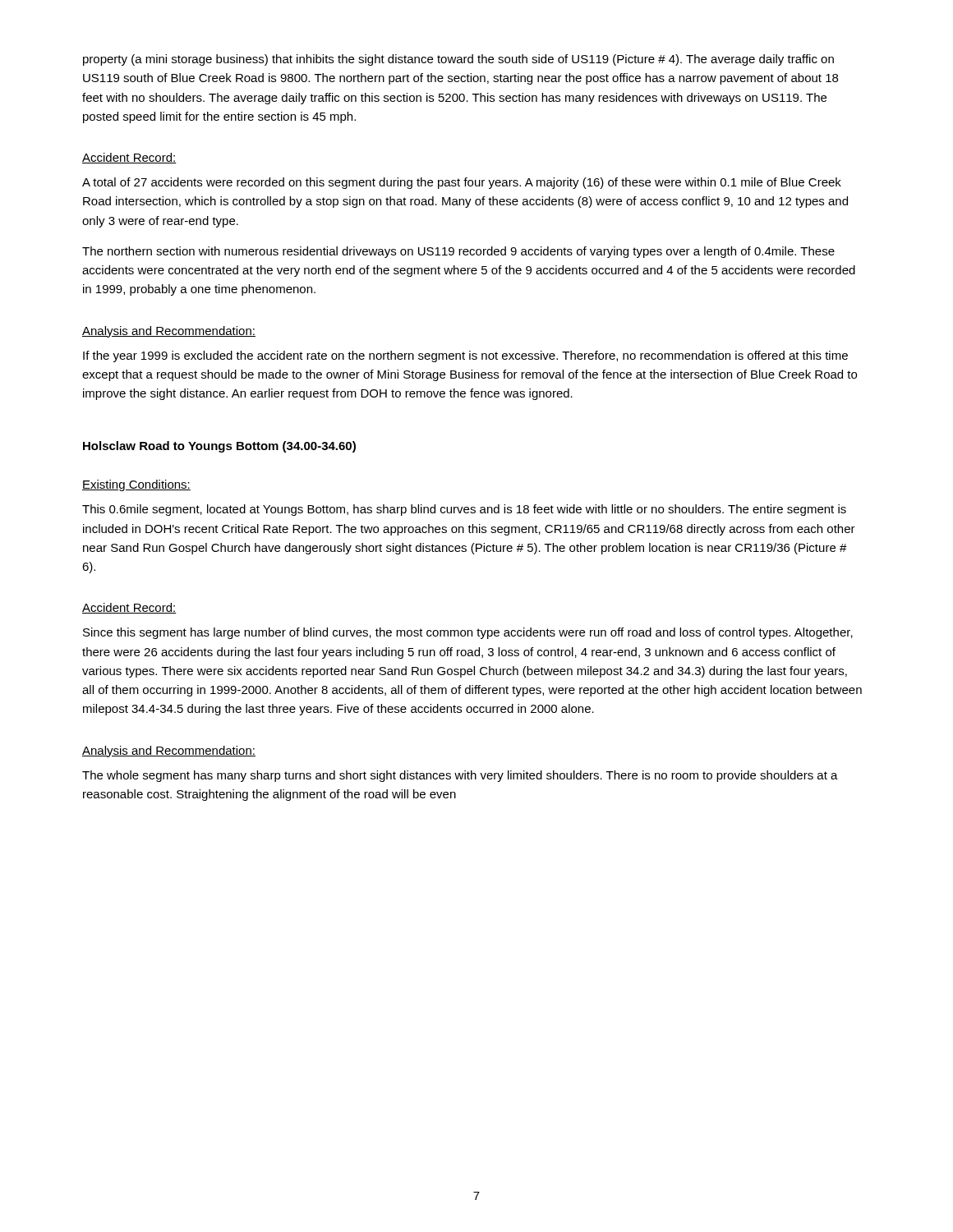953x1232 pixels.
Task: Locate the text block with the text "The whole segment has many sharp"
Action: [460, 784]
